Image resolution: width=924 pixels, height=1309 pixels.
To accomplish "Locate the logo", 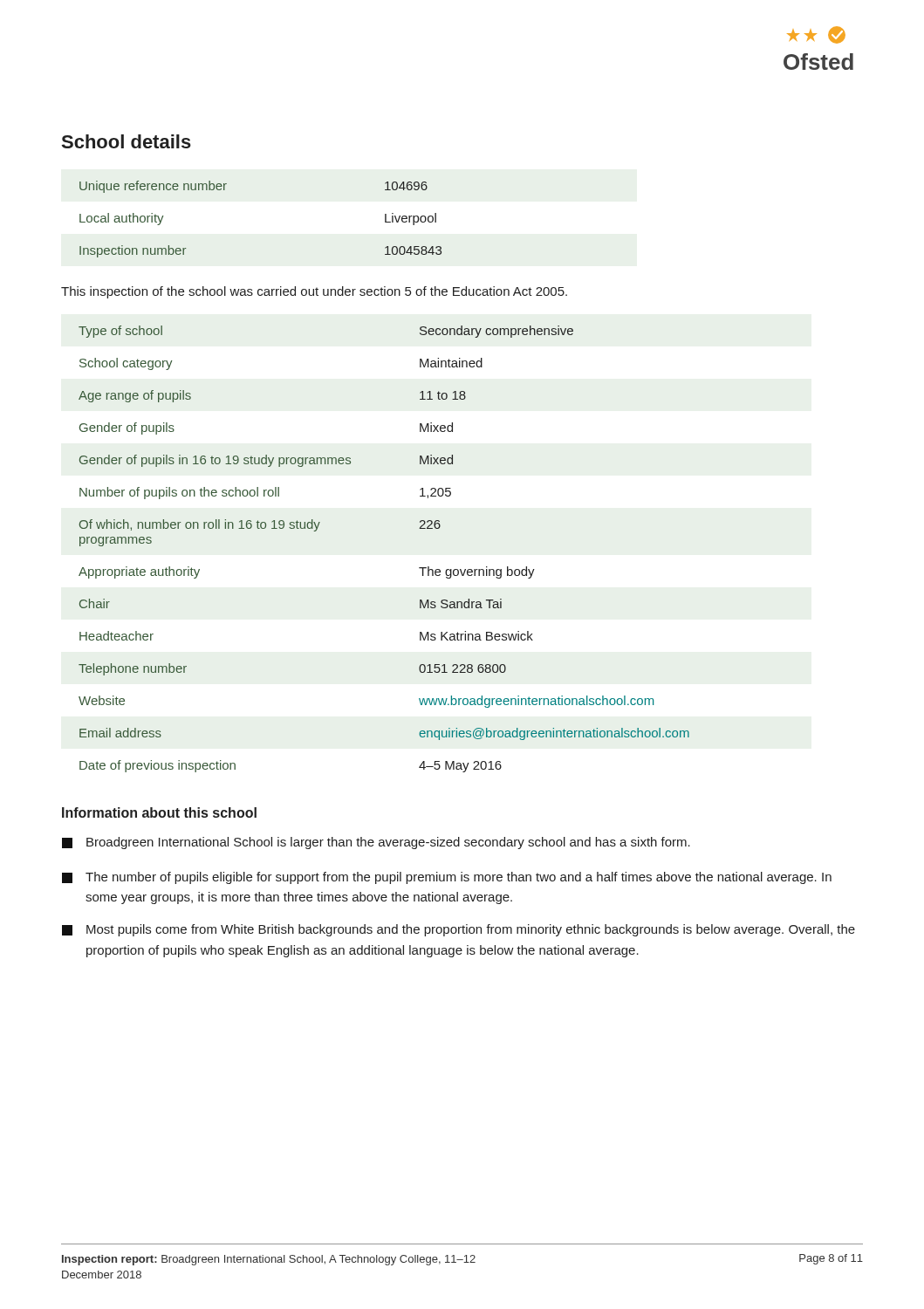I will pyautogui.click(x=825, y=55).
